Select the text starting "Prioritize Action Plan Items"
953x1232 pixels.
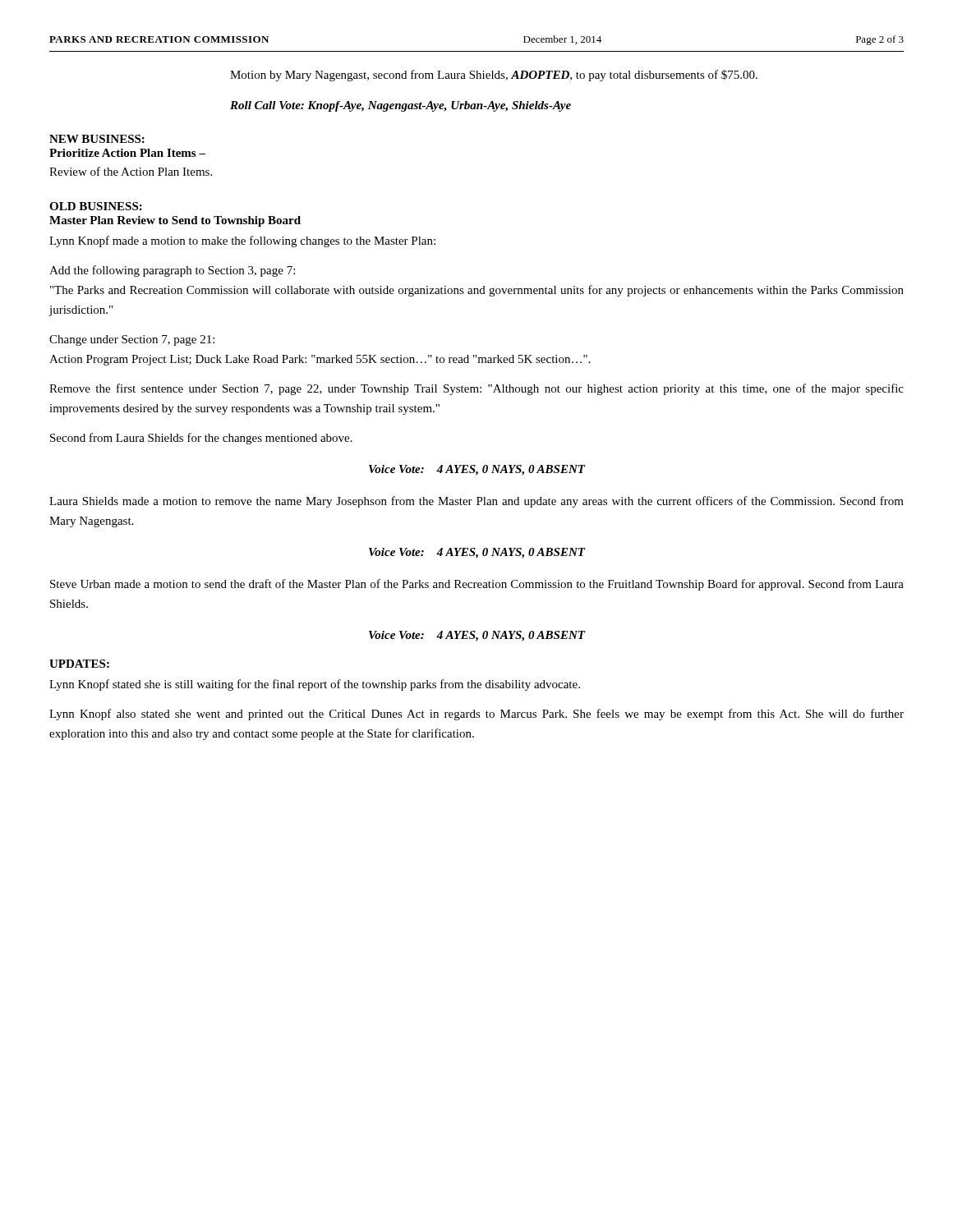tap(127, 153)
